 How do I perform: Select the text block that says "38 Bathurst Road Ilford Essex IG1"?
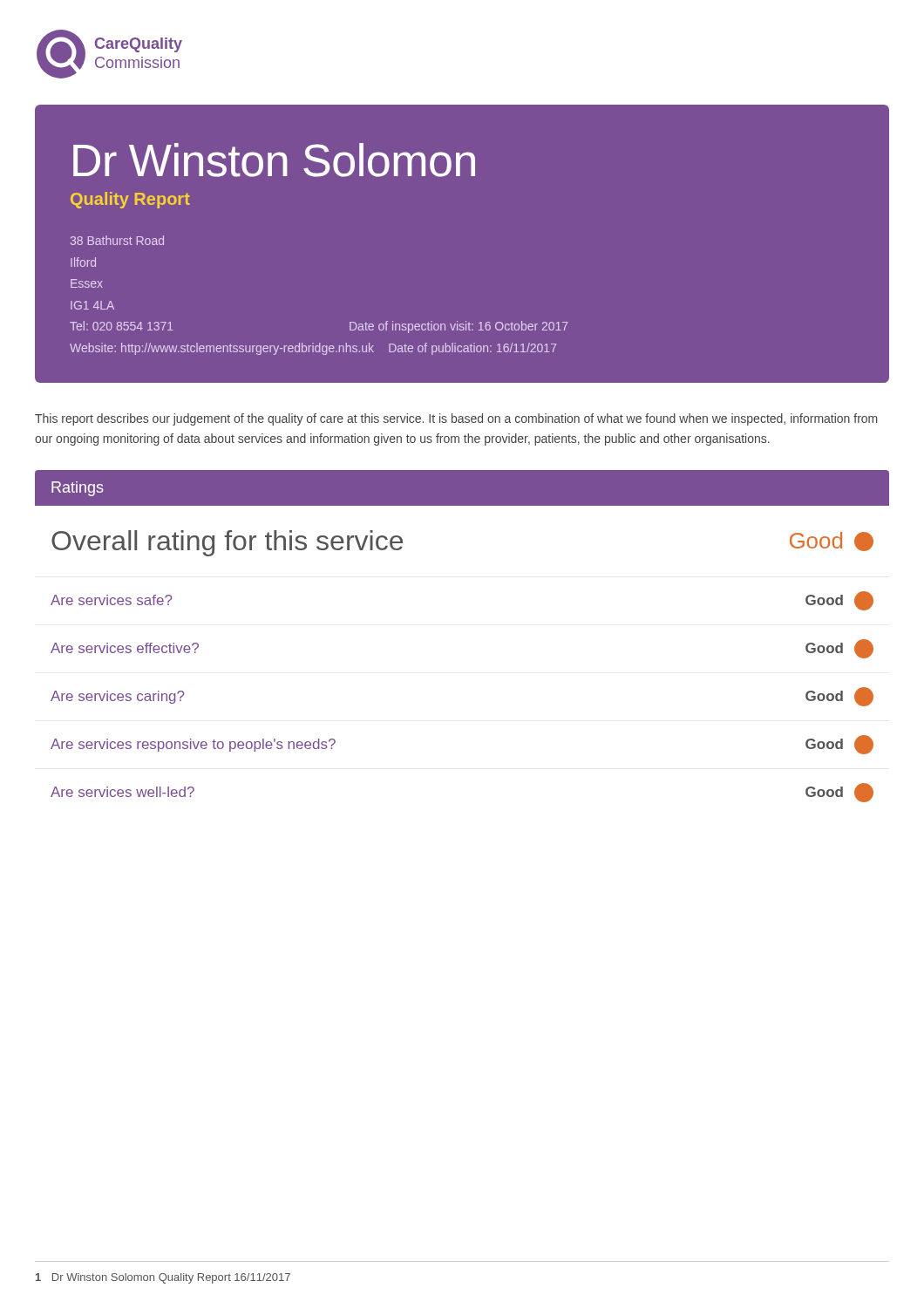point(117,240)
